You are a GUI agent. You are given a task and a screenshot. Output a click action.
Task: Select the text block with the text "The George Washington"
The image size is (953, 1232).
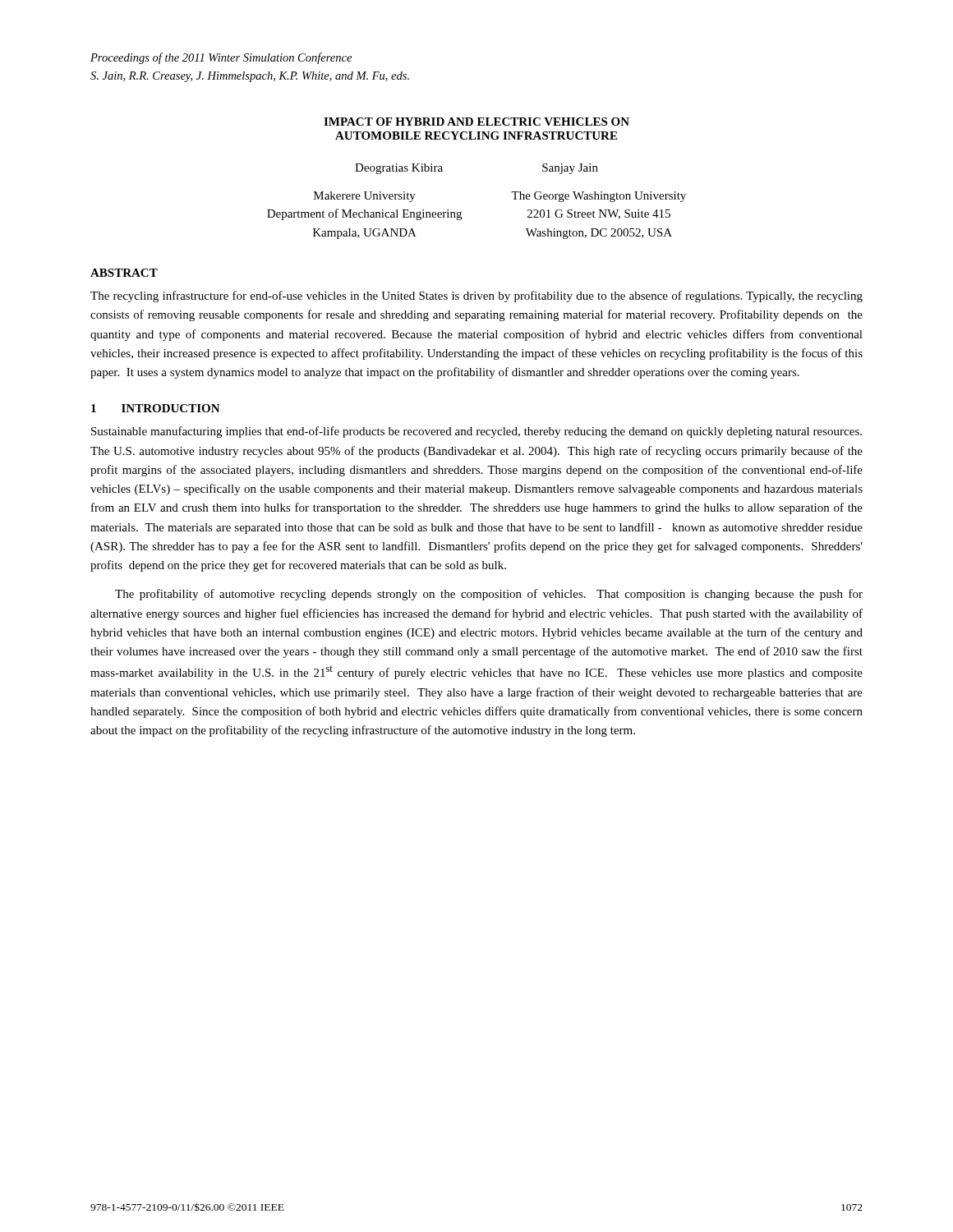pyautogui.click(x=599, y=214)
